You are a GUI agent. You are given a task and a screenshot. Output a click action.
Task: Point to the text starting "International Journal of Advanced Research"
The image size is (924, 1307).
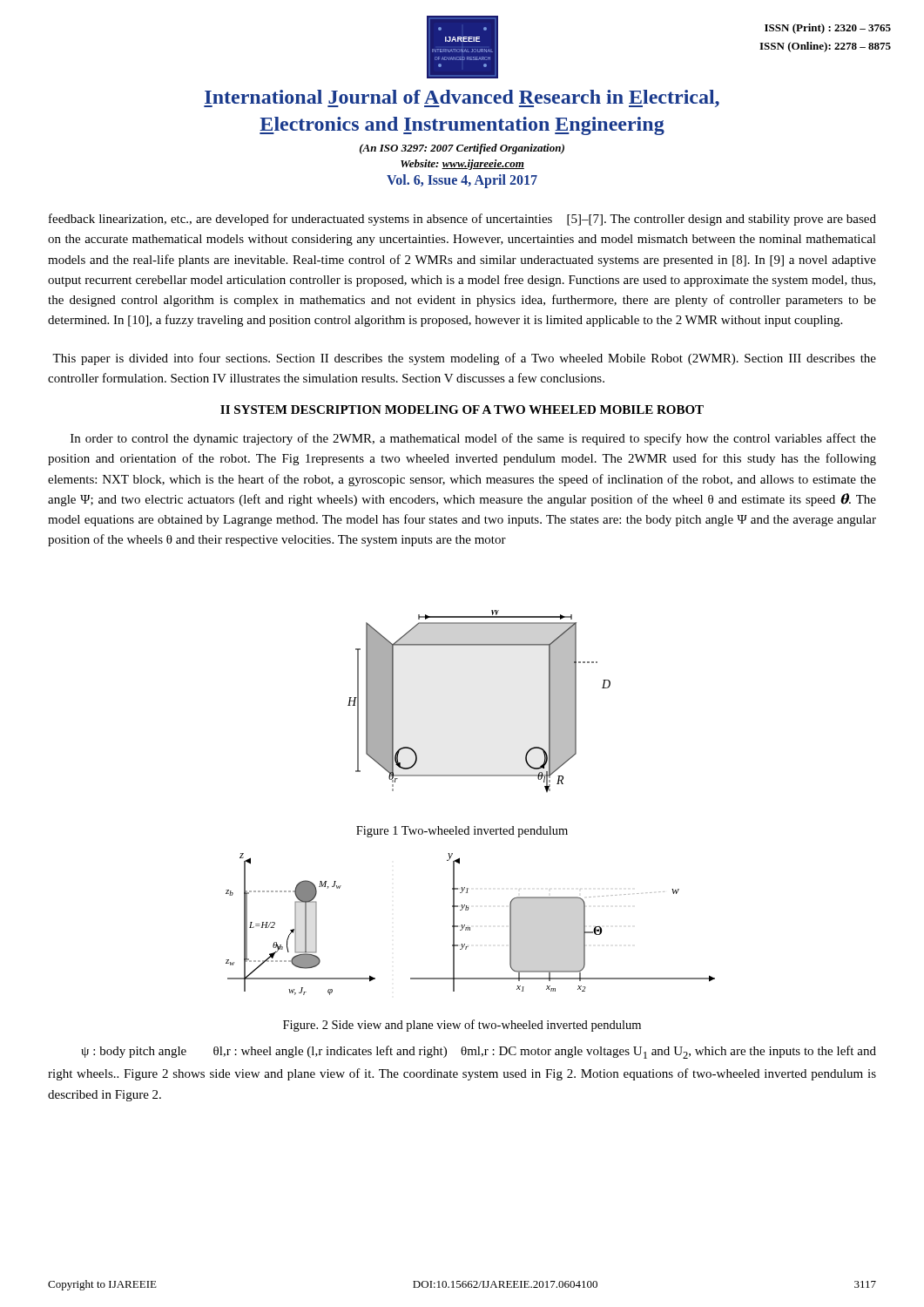(462, 110)
